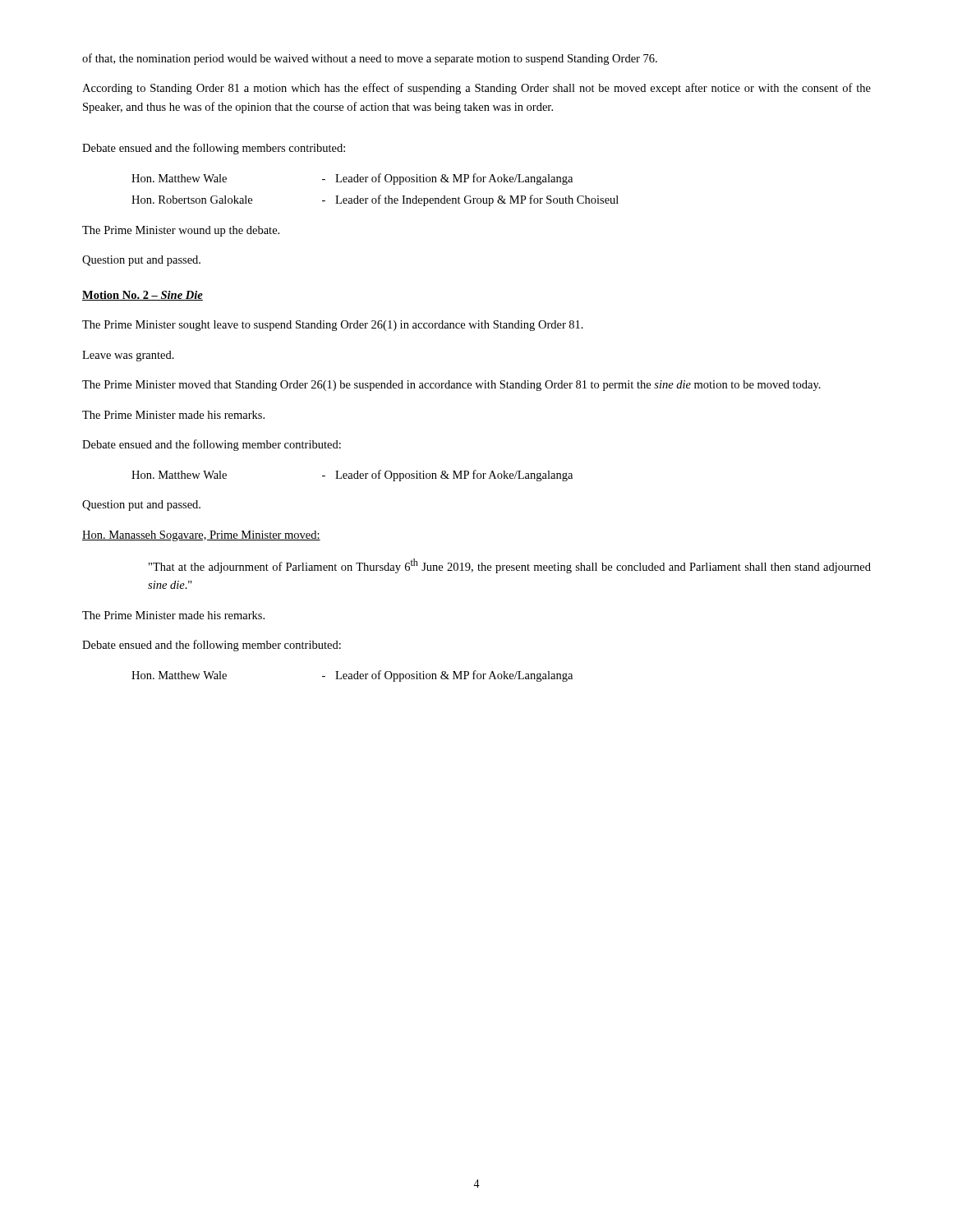Viewport: 953px width, 1232px height.
Task: Find the block on this page that starts "of that, the nomination period"
Action: (x=370, y=58)
